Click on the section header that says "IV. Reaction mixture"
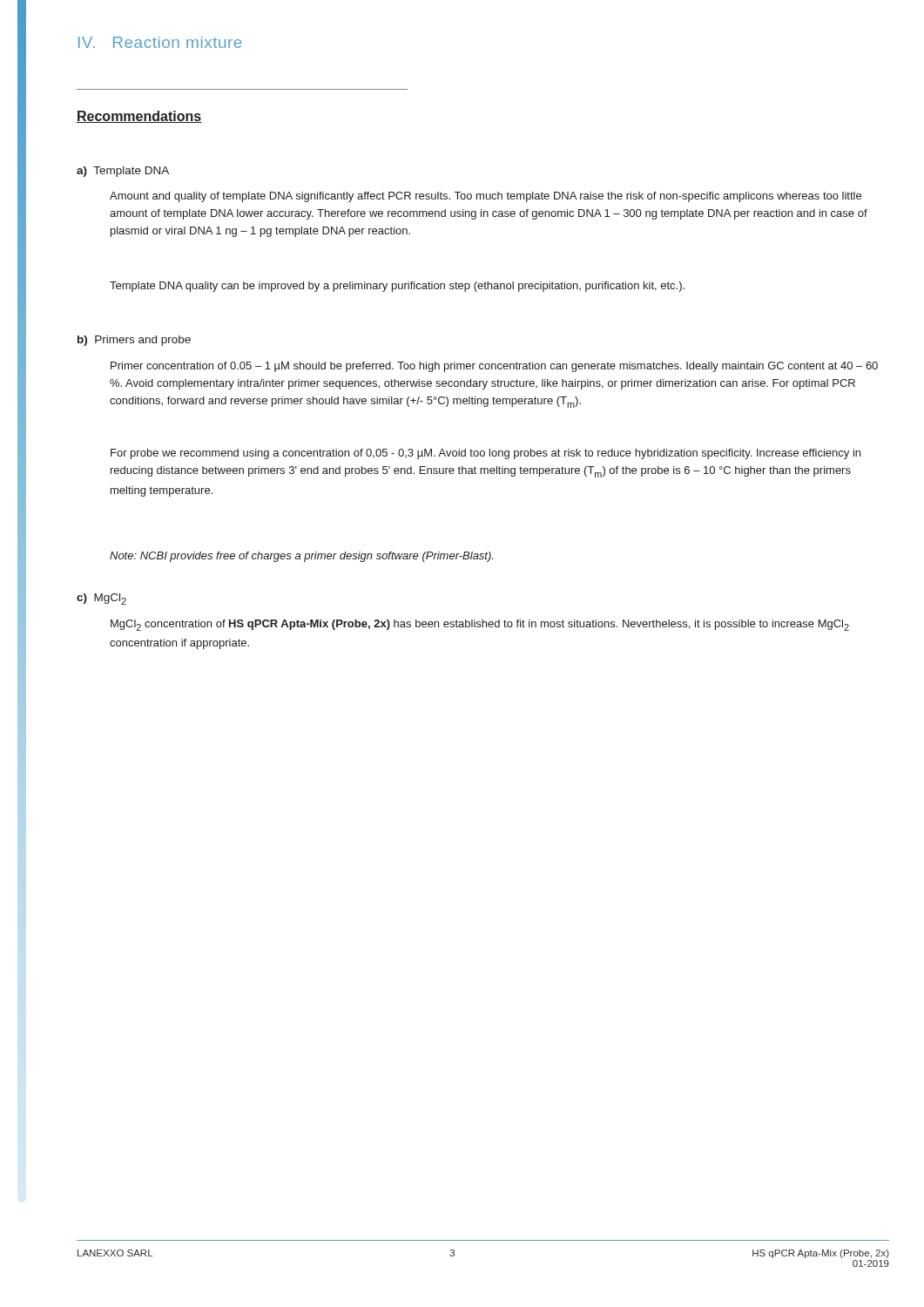Viewport: 924px width, 1307px height. pyautogui.click(x=160, y=42)
